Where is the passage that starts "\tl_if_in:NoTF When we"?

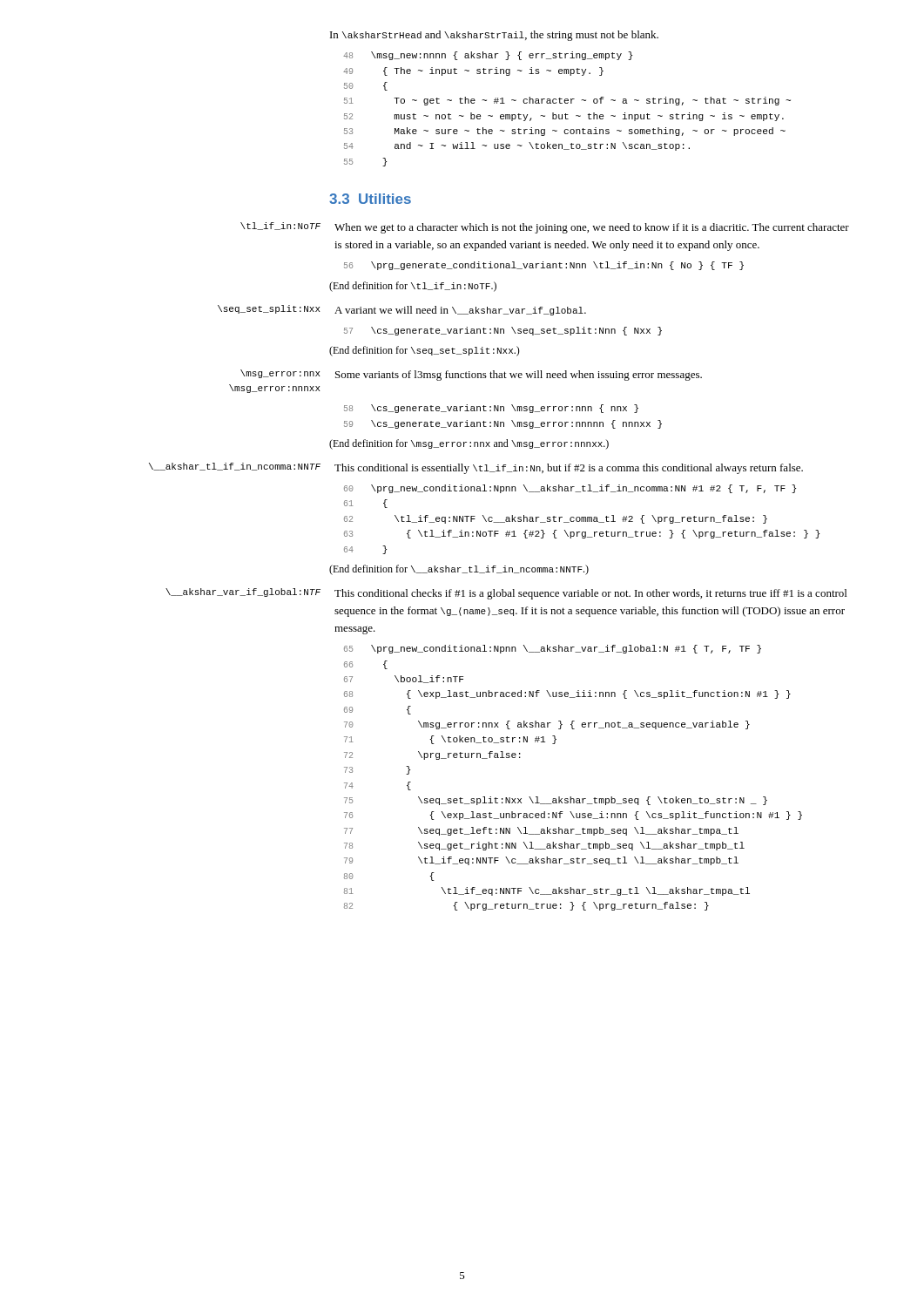click(473, 236)
